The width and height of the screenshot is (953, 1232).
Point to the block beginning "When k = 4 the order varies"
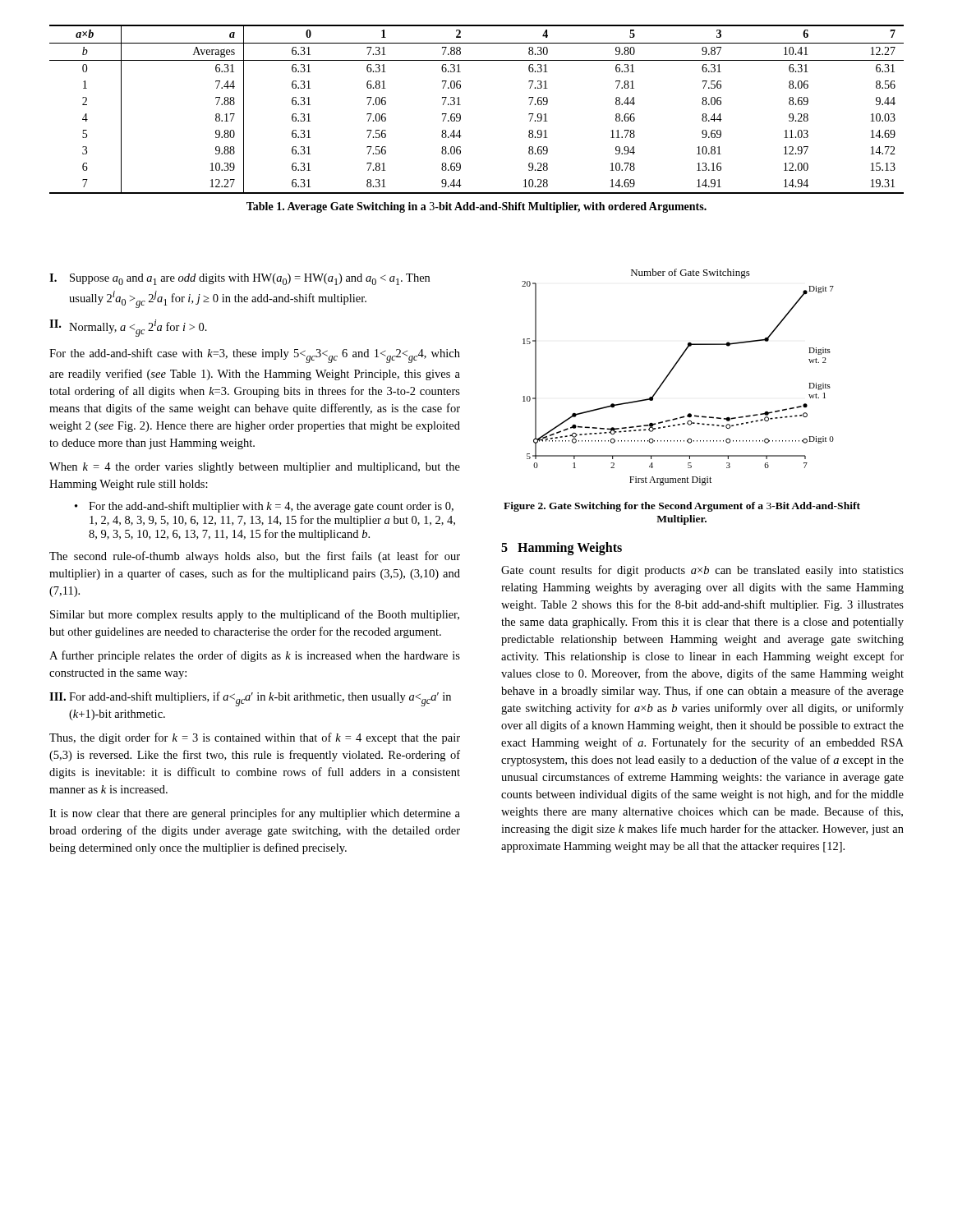[255, 475]
